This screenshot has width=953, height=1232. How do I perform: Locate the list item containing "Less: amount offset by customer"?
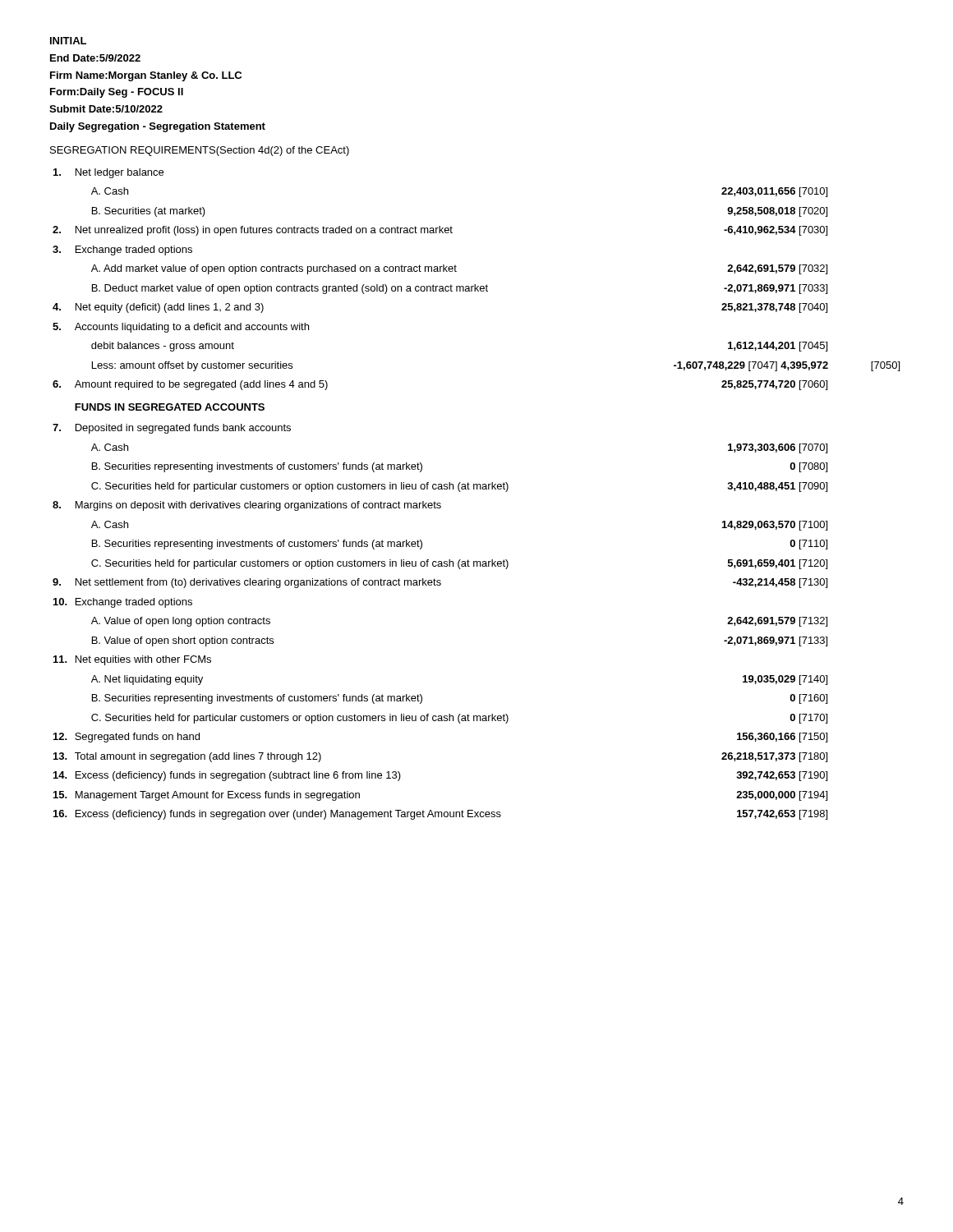tap(189, 366)
